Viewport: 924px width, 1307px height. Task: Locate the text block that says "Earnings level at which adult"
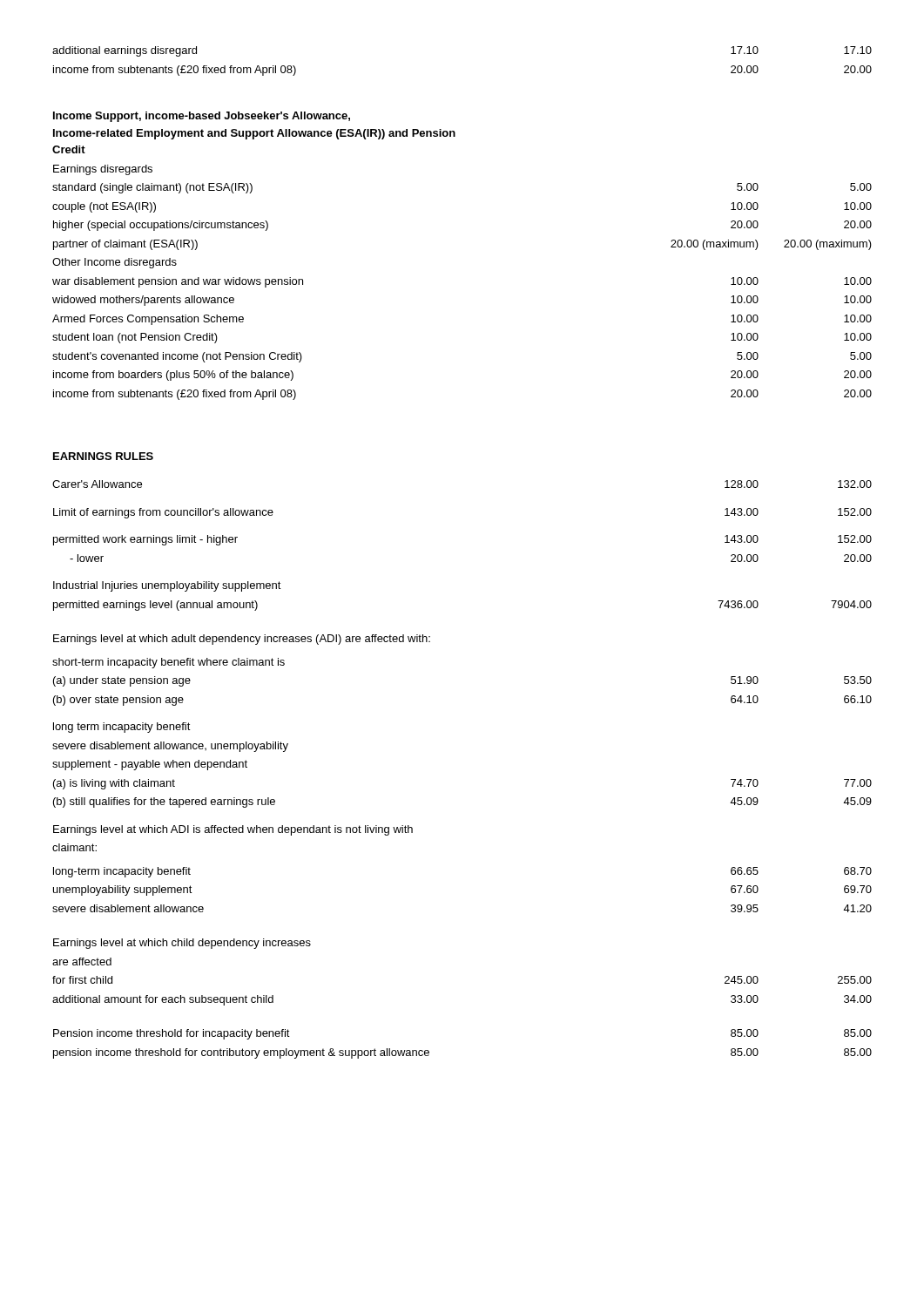(242, 640)
